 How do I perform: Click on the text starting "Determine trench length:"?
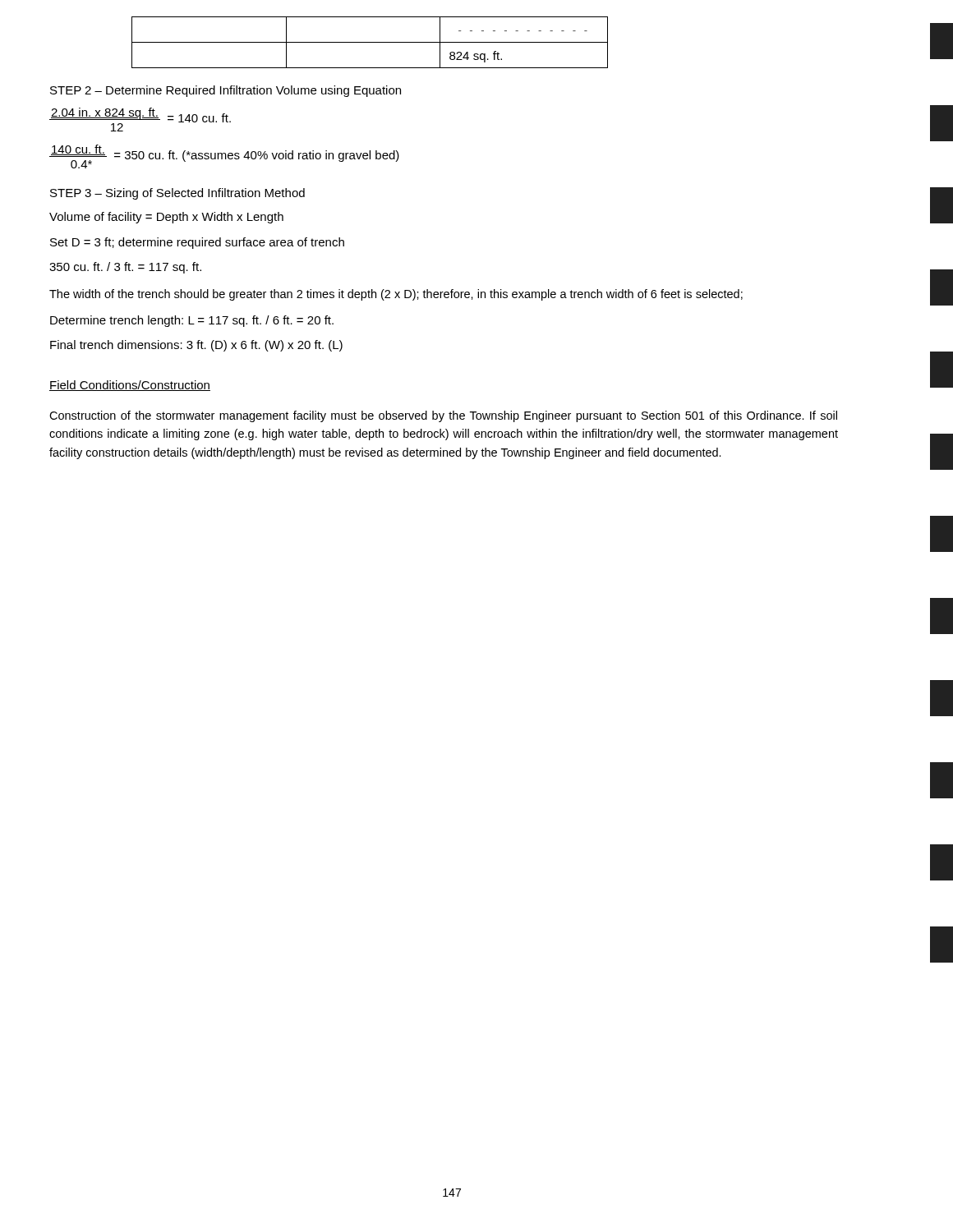pyautogui.click(x=192, y=320)
